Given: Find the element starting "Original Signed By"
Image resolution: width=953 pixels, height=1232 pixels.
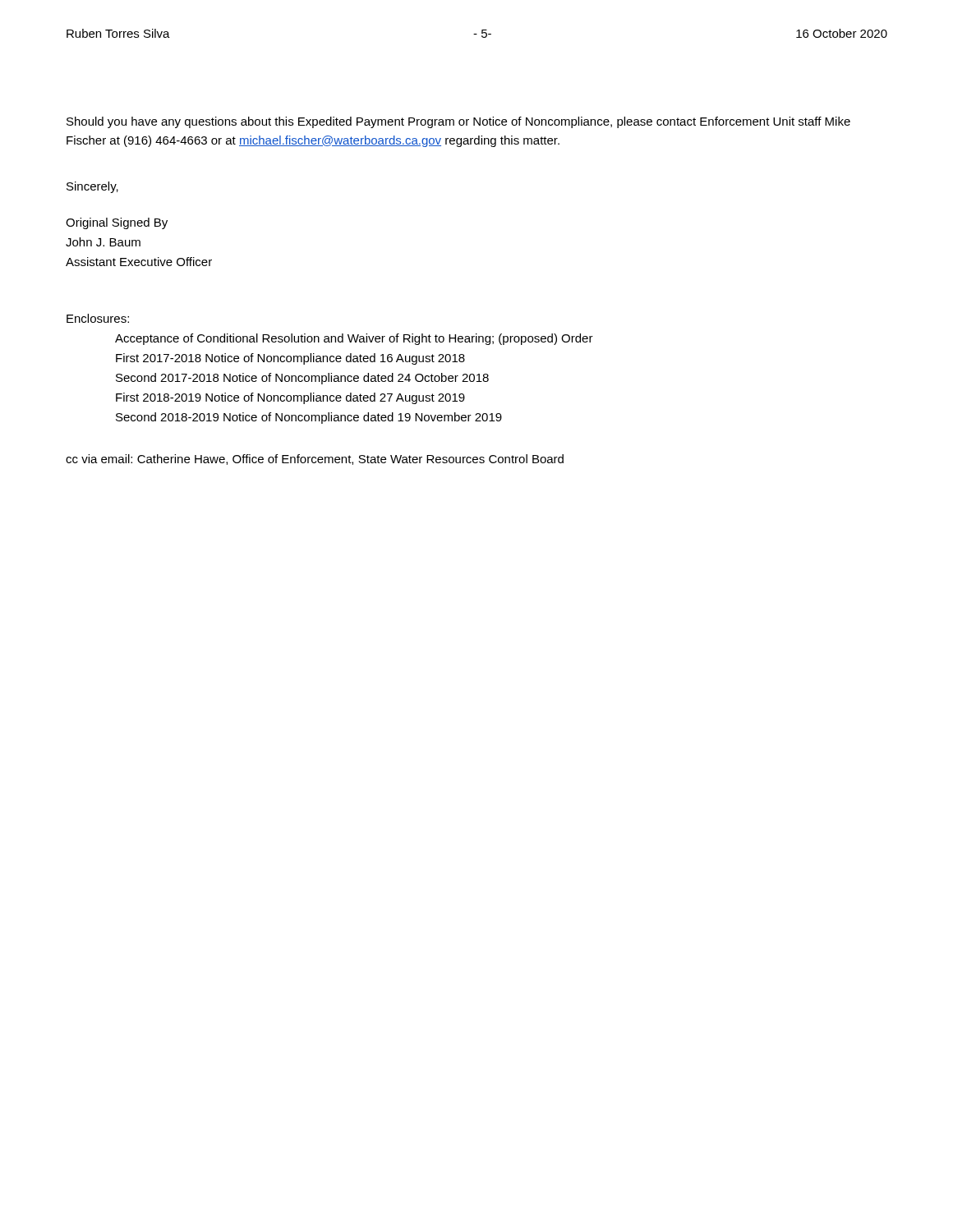Looking at the screenshot, I should (139, 242).
